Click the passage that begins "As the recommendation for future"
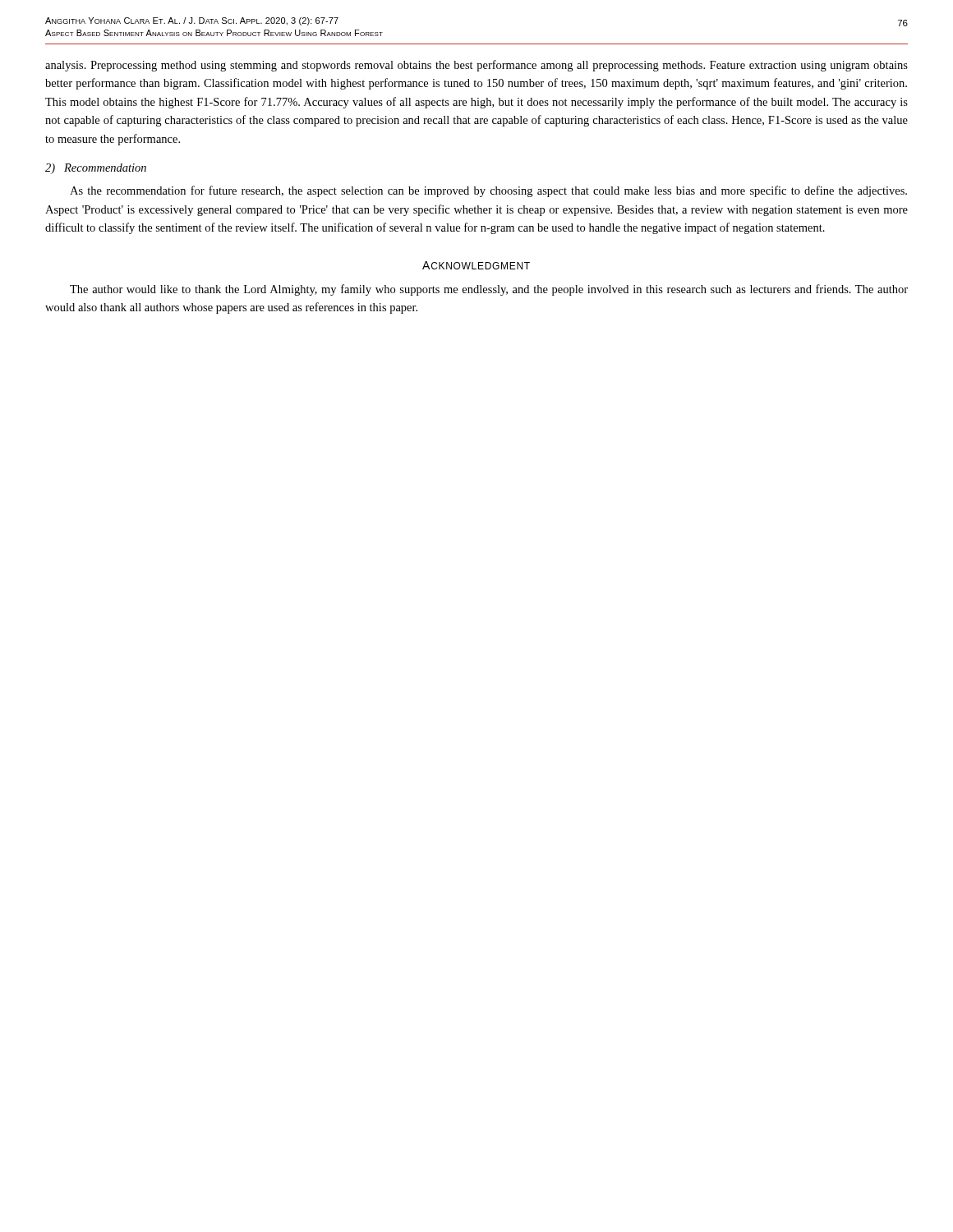Viewport: 953px width, 1232px height. point(476,210)
